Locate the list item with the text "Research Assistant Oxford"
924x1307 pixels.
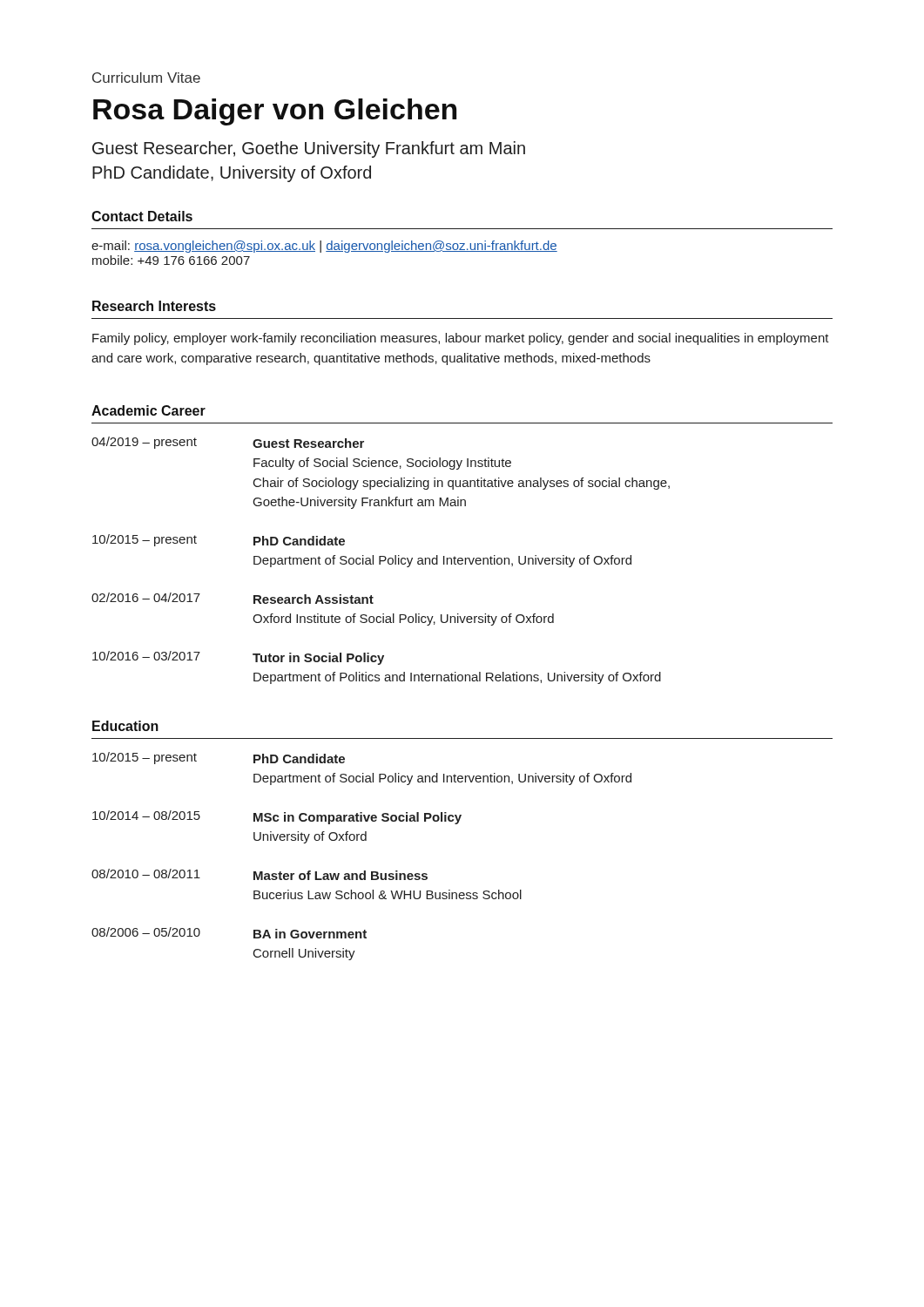click(x=403, y=608)
